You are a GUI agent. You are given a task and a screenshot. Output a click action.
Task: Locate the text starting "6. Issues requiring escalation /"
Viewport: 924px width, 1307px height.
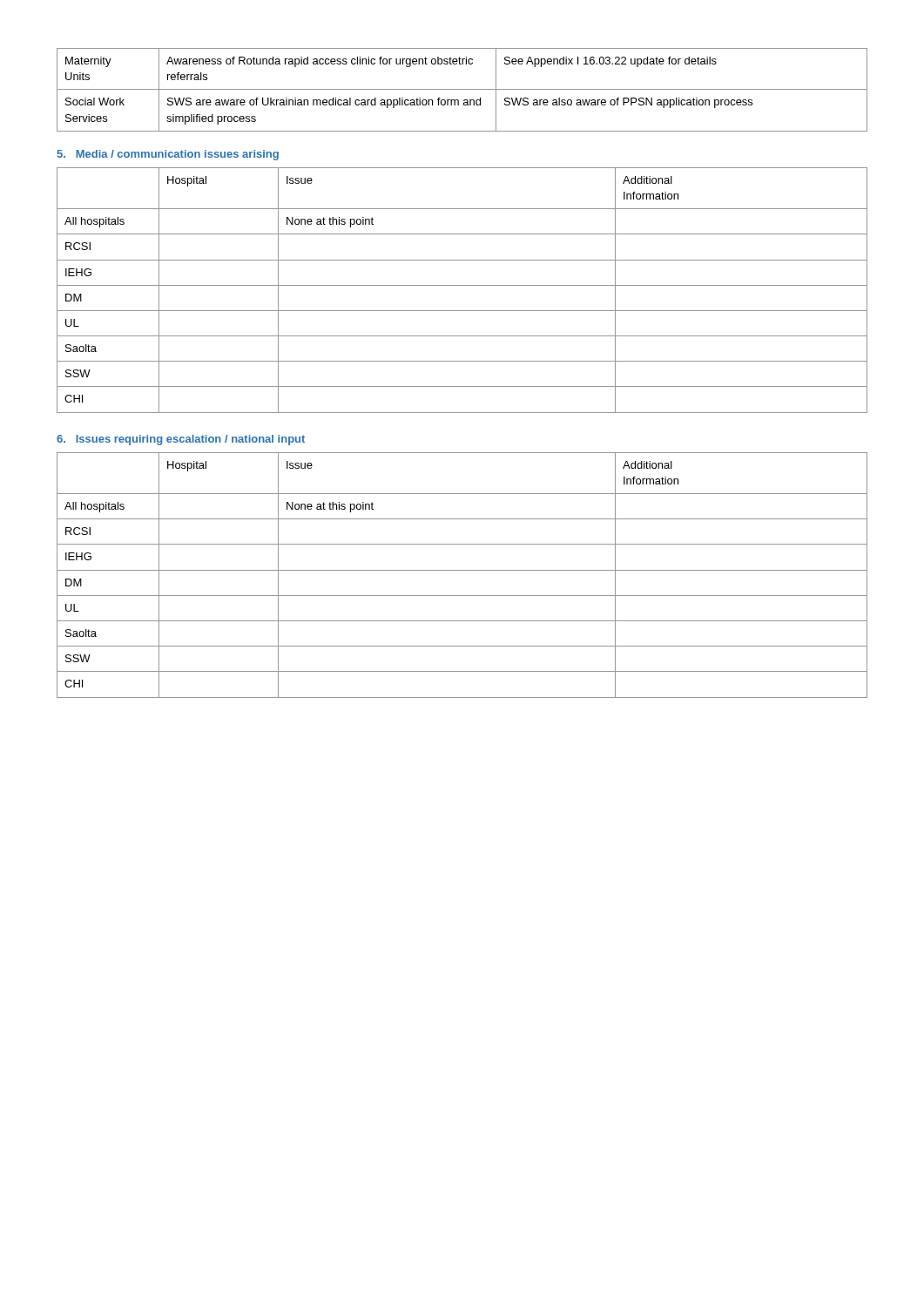181,438
